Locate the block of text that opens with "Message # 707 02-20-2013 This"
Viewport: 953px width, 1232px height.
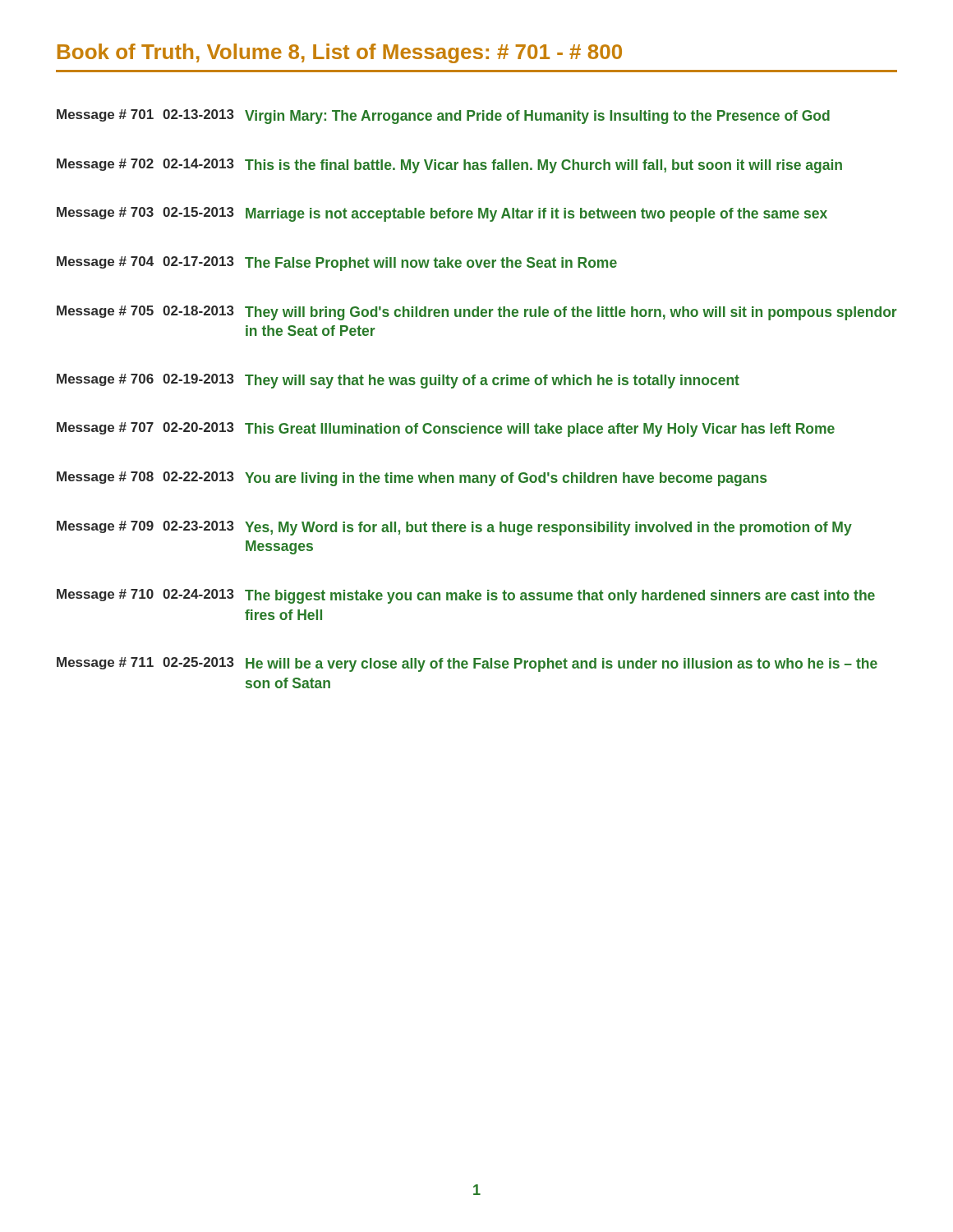coord(476,430)
